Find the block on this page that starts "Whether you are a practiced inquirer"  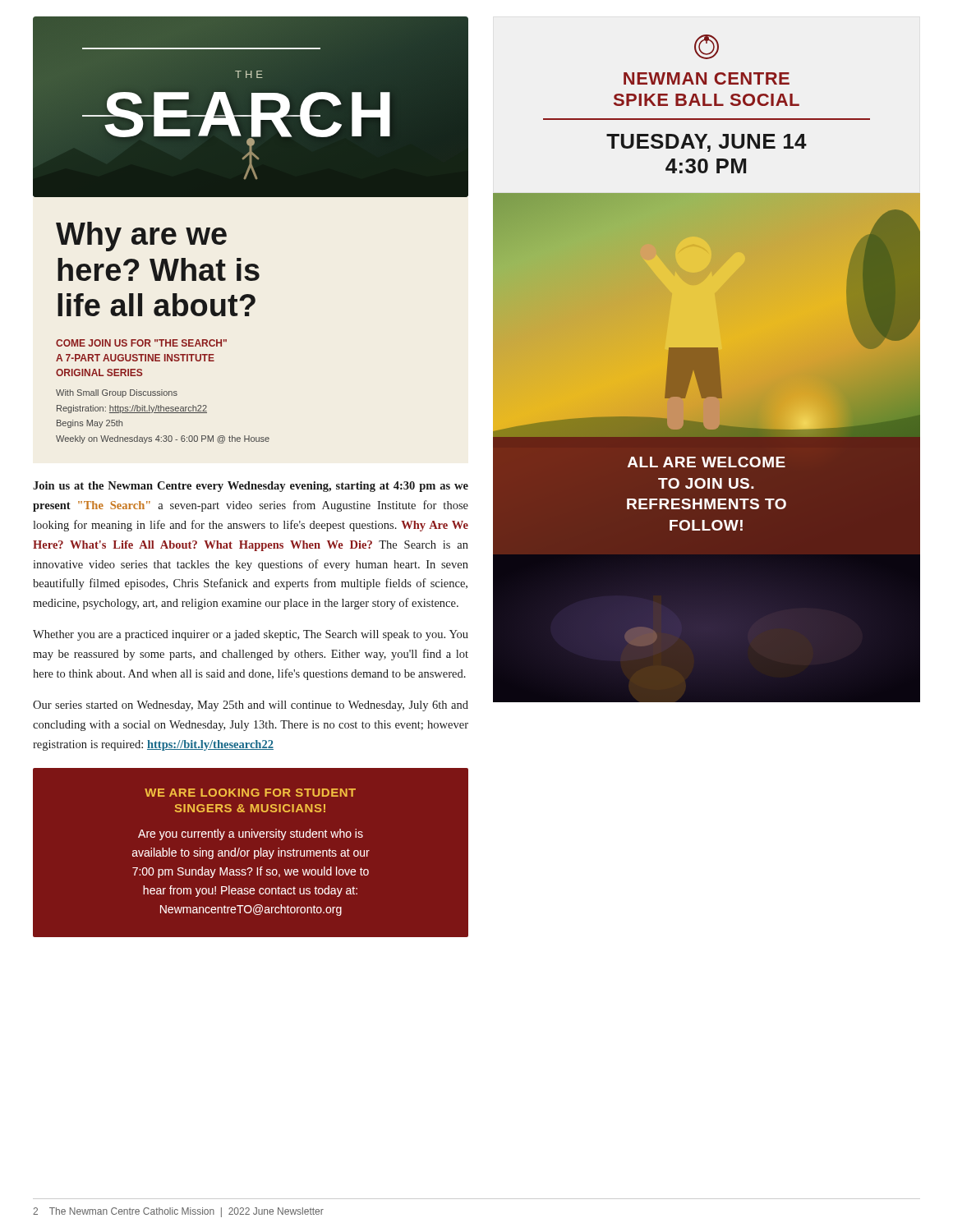point(251,654)
